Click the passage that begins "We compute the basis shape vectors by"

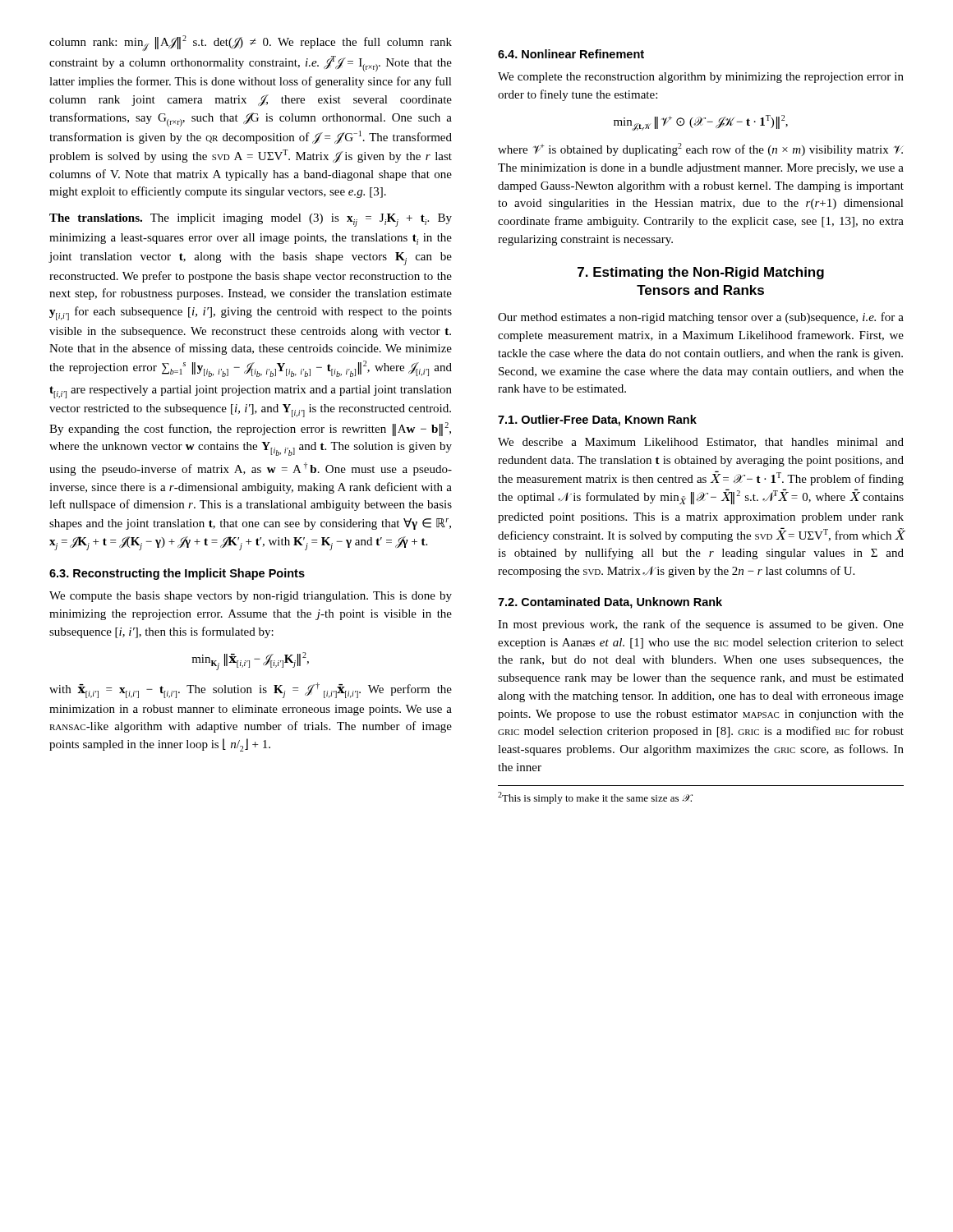click(x=251, y=614)
